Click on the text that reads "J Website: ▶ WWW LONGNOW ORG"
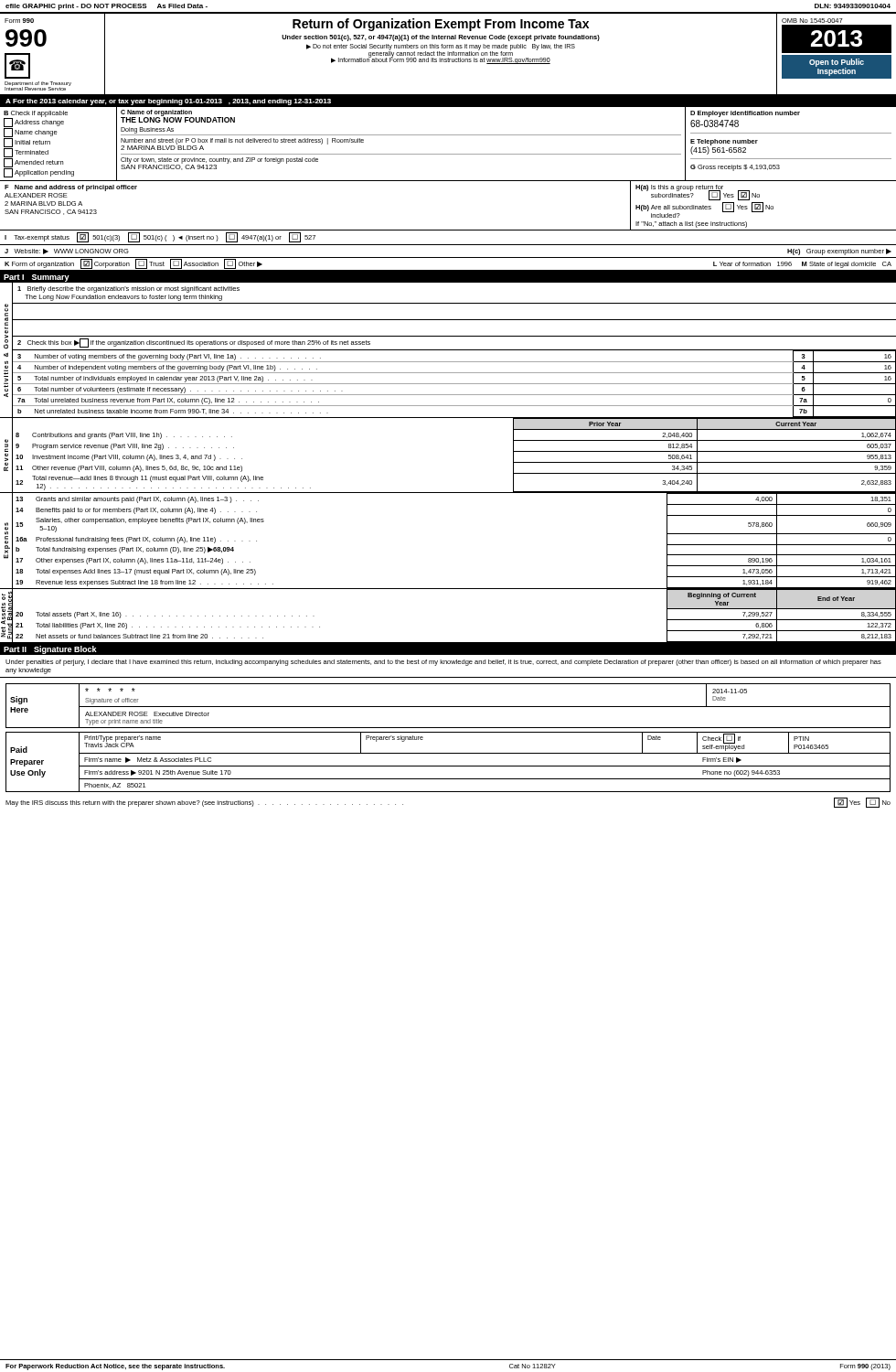 67,251
